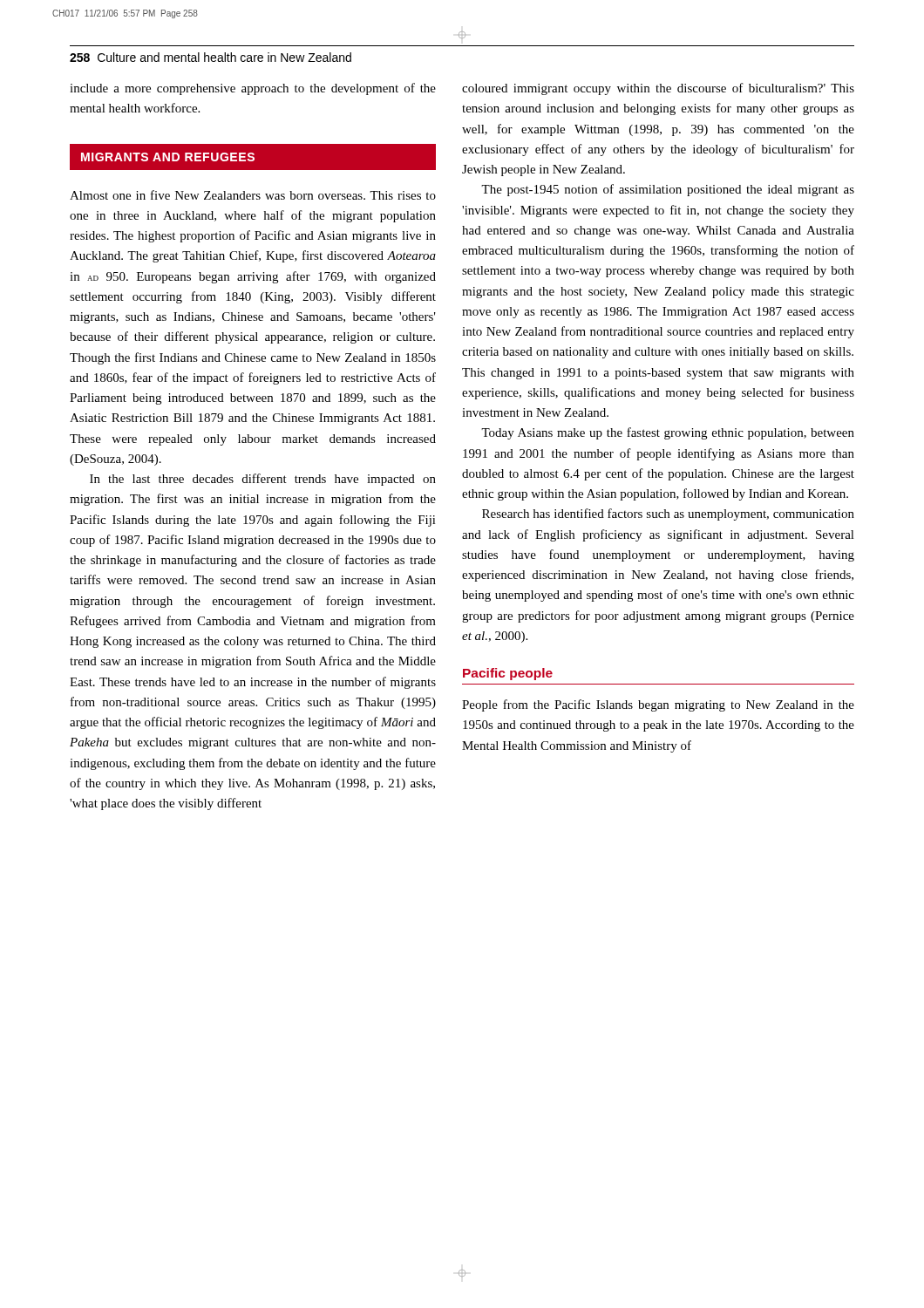Navigate to the text starting "Almost one in"
Screen dimensions: 1308x924
pos(253,500)
